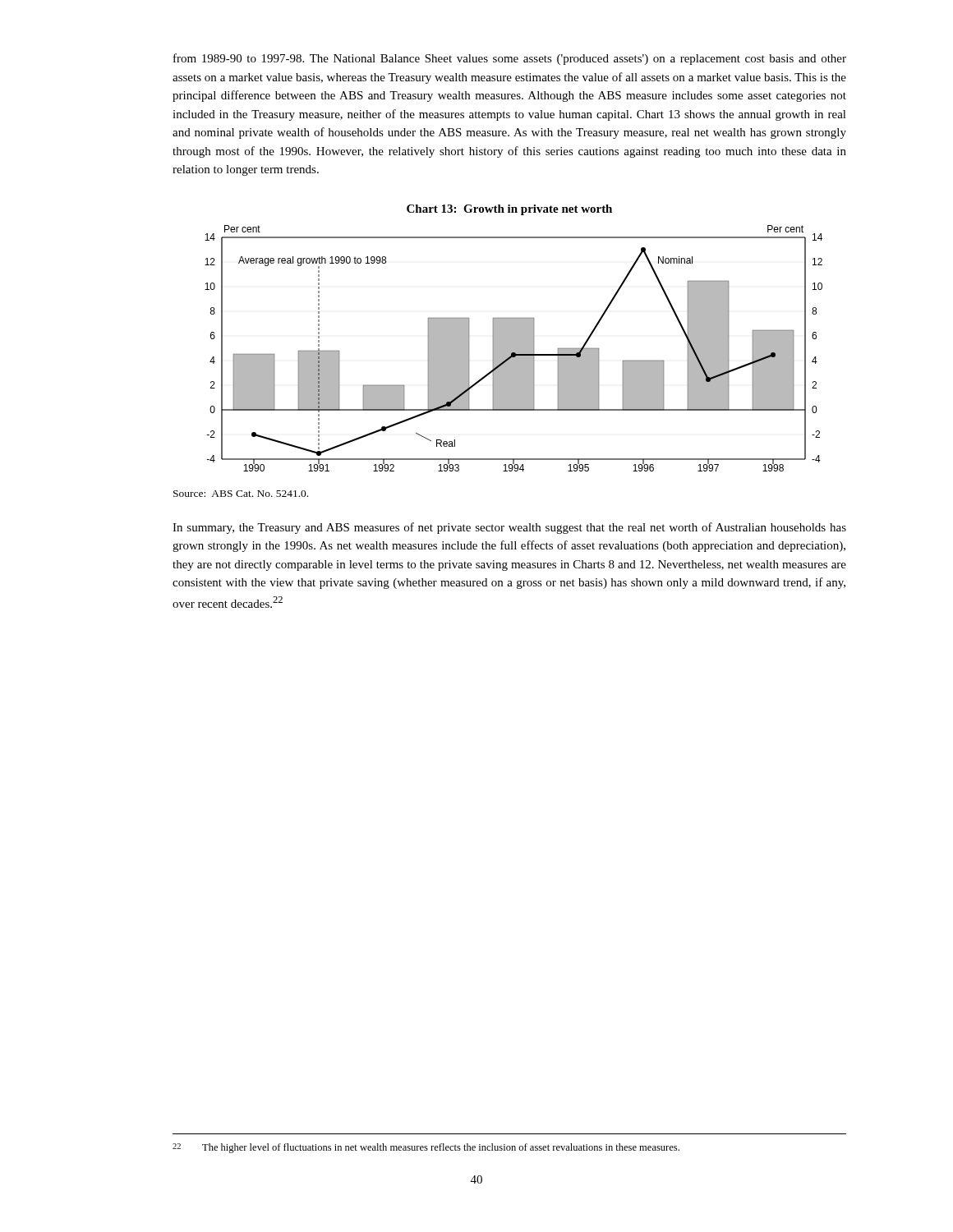Viewport: 953px width, 1232px height.
Task: Locate the text block that reads "In summary, the Treasury"
Action: 509,565
